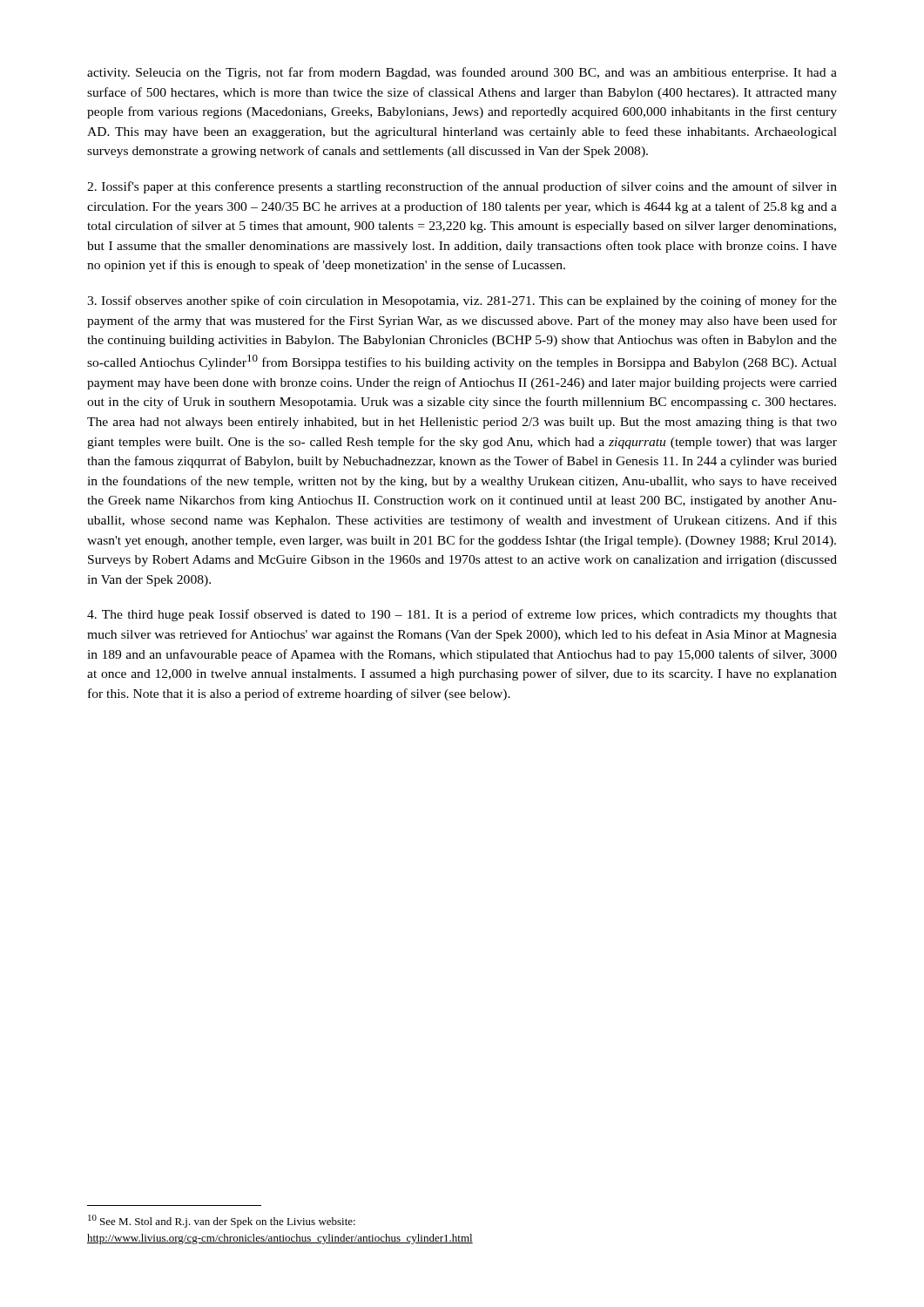Point to the text starting "10 See M. Stol and"
Screen dimensions: 1307x924
click(x=280, y=1228)
